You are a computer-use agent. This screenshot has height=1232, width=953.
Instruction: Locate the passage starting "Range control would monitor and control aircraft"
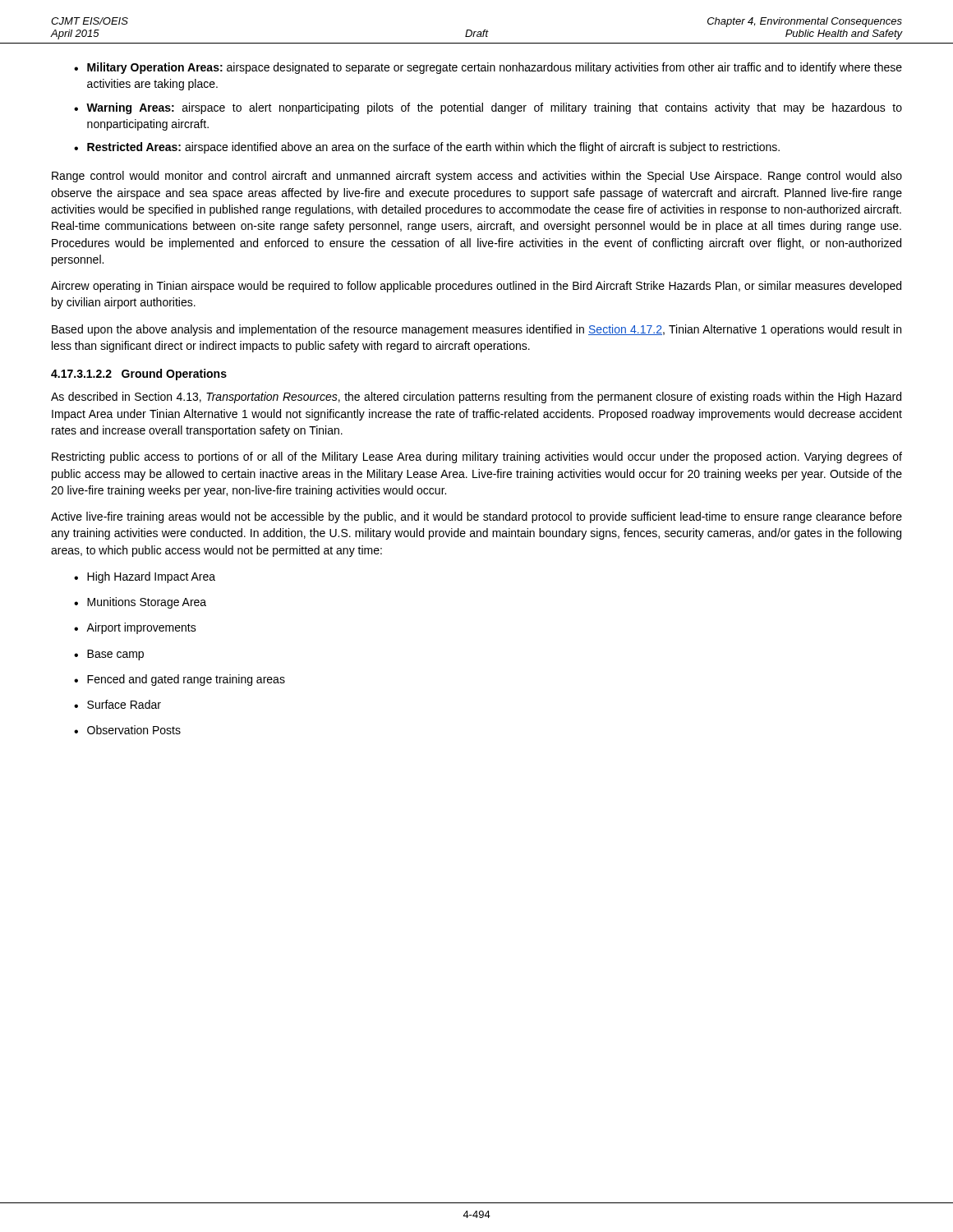[476, 218]
